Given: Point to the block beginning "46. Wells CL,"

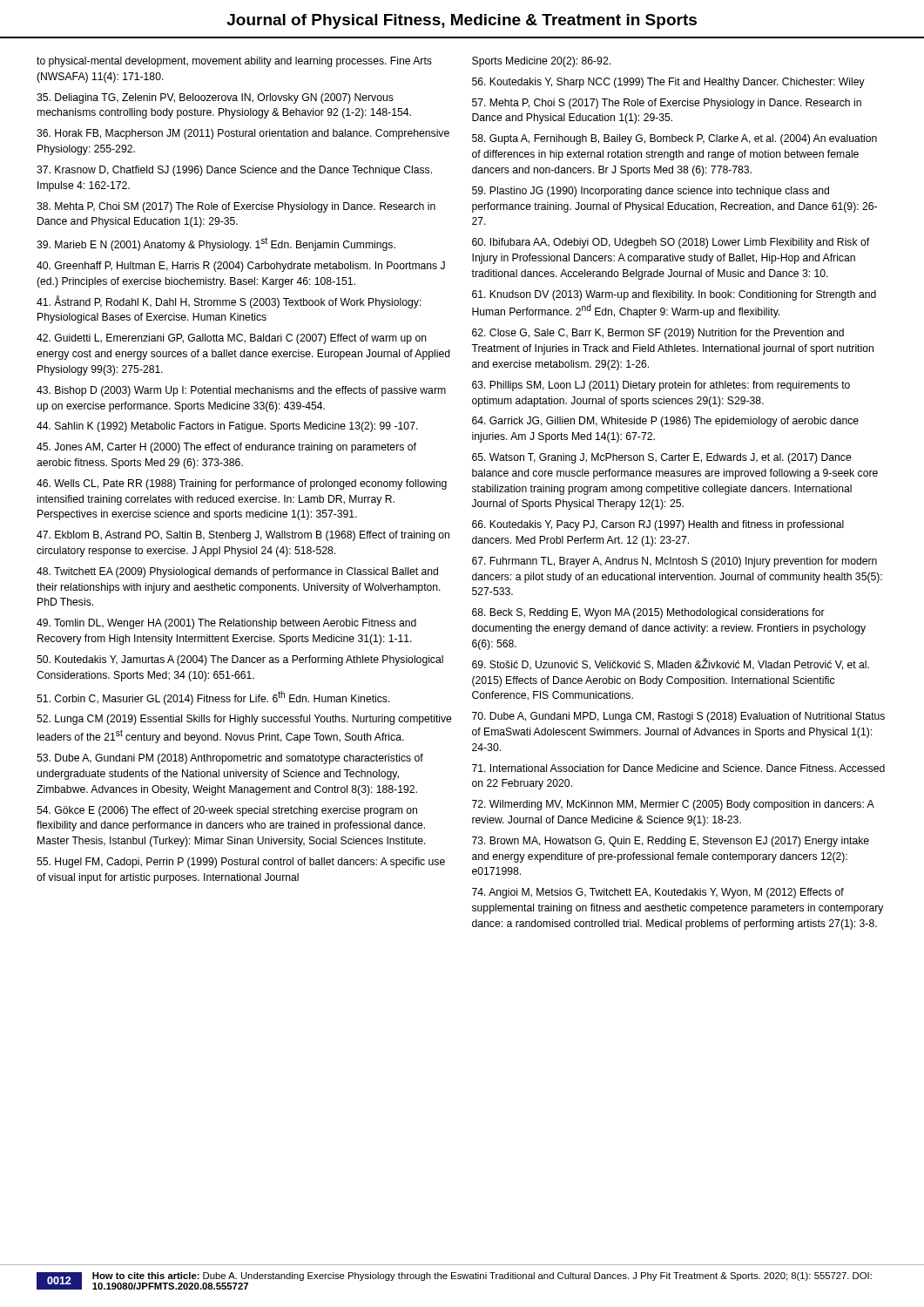Looking at the screenshot, I should 242,499.
